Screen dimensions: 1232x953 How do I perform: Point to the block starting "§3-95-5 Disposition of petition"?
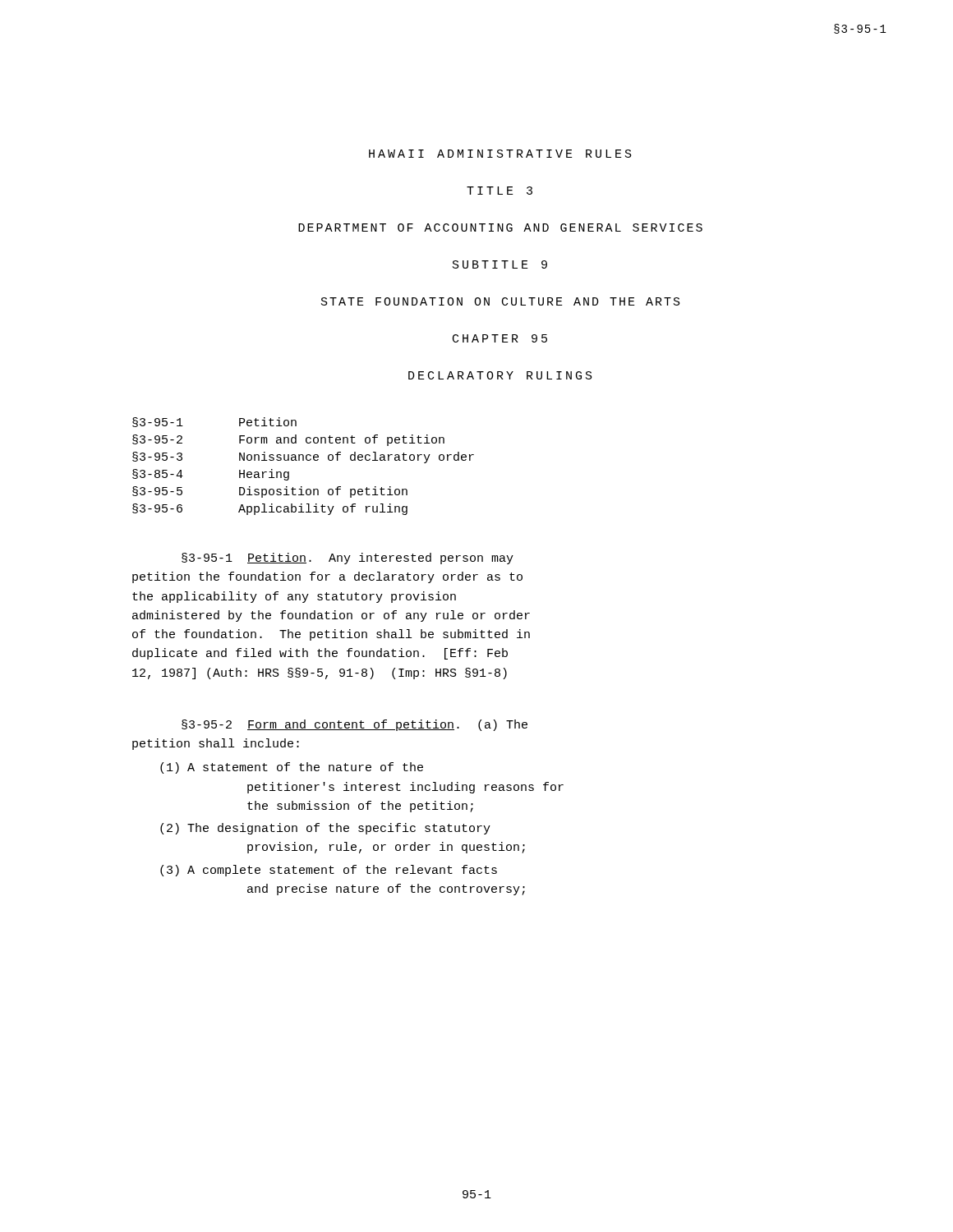coord(270,492)
